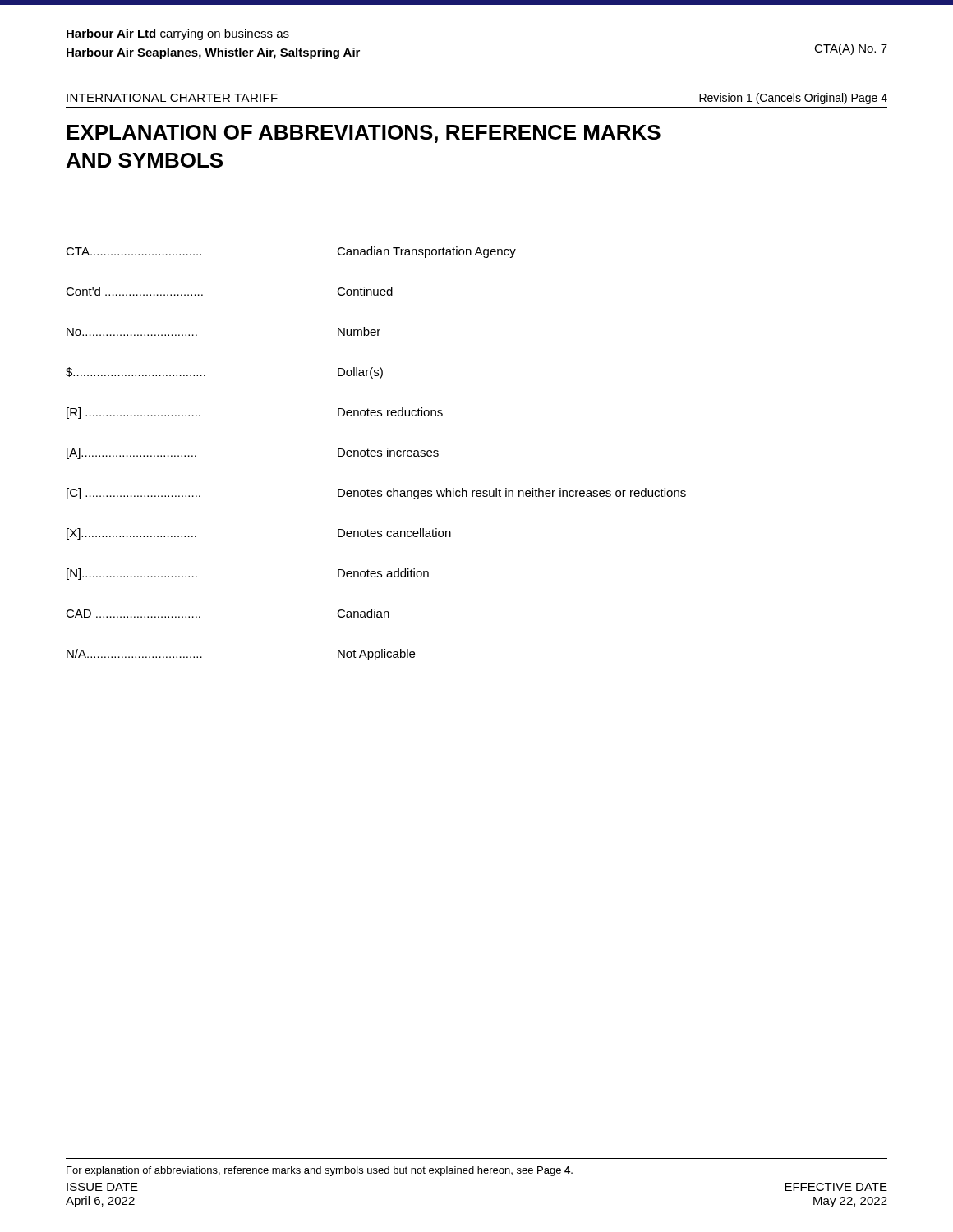Locate the text "[N].................................. Denotes addition"
The height and width of the screenshot is (1232, 953).
click(74, 574)
